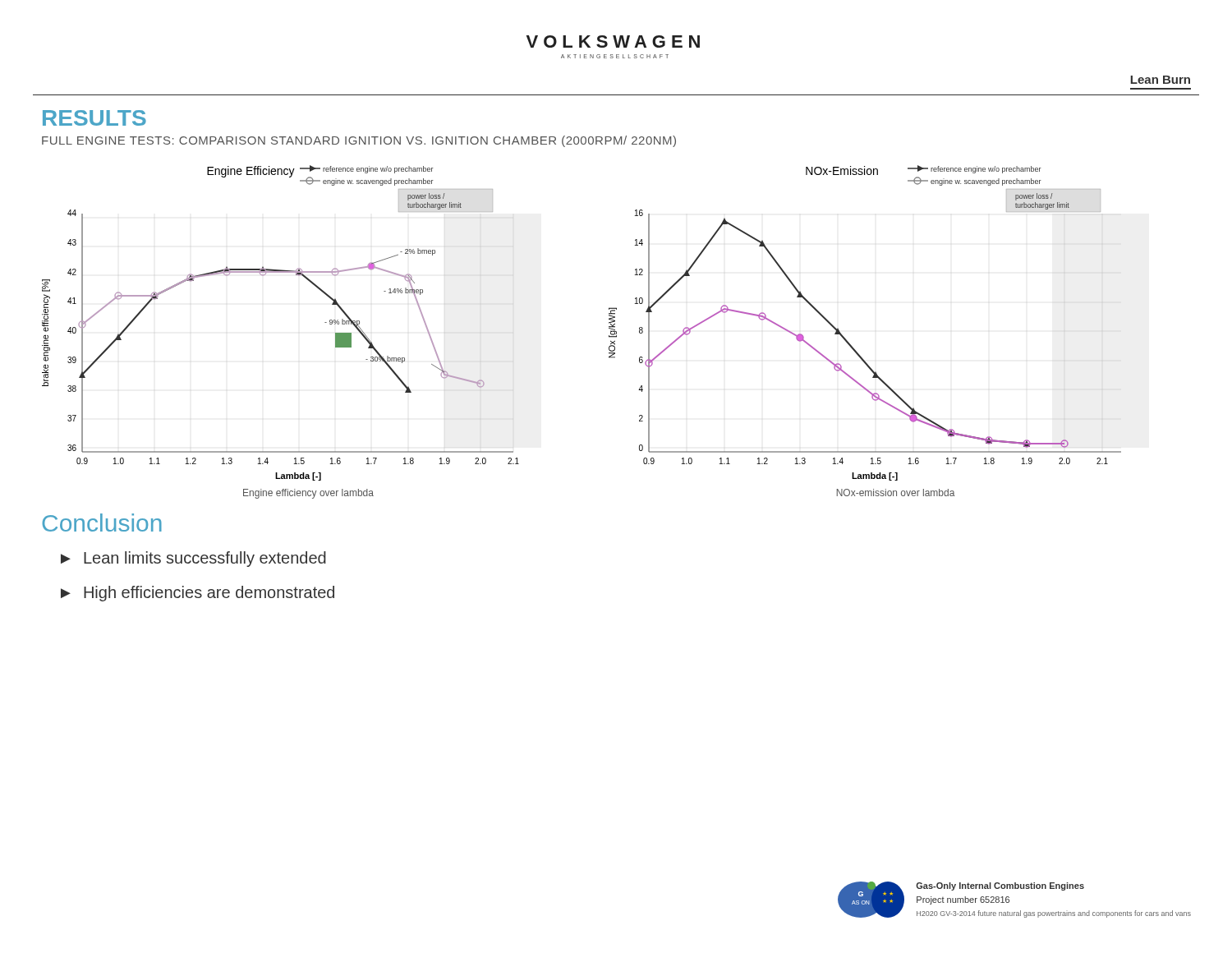Click on the element starting "Engine efficiency over lambda"
This screenshot has width=1232, height=953.
click(308, 493)
